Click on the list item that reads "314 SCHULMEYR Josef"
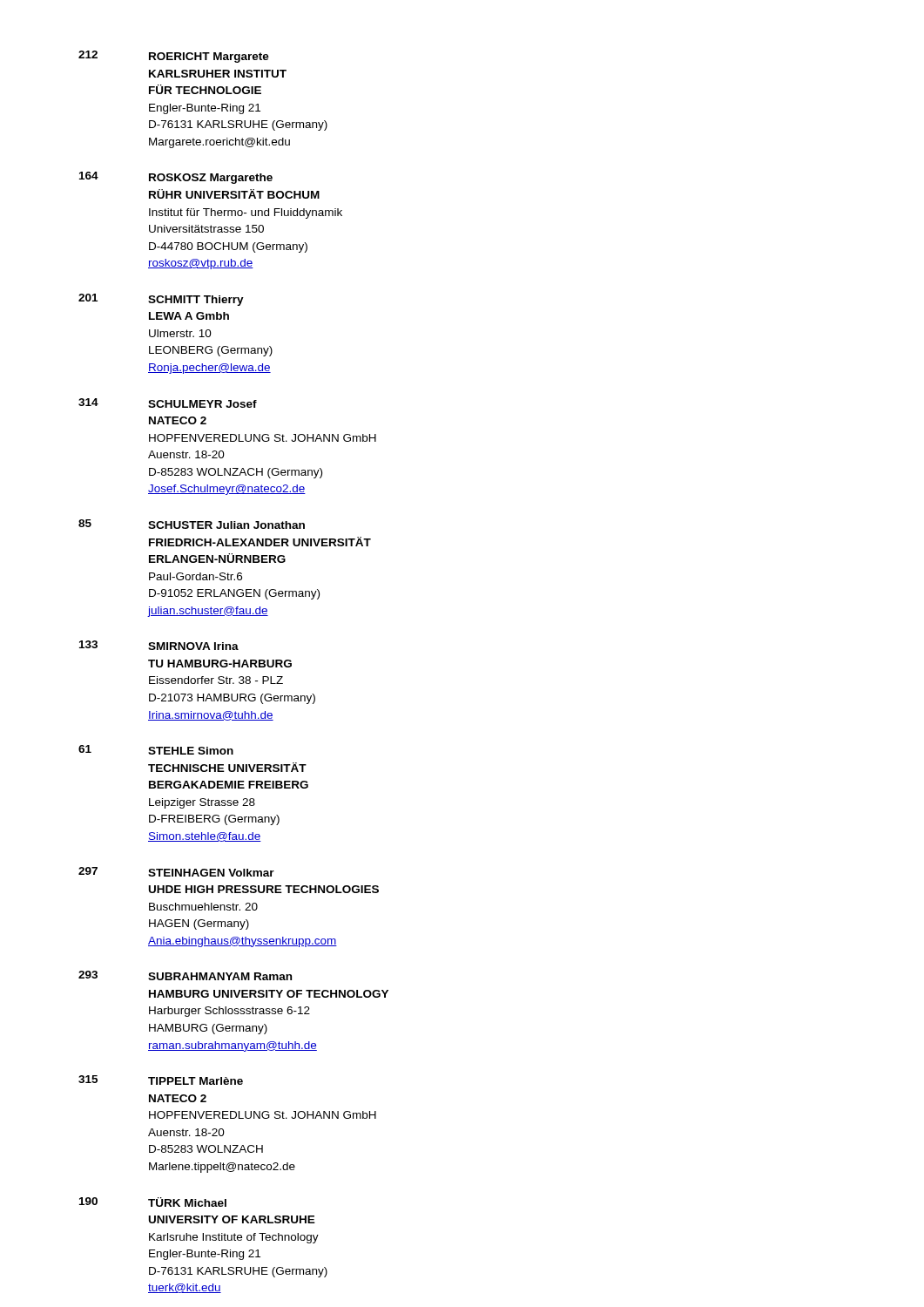The width and height of the screenshot is (924, 1307). pos(168,403)
